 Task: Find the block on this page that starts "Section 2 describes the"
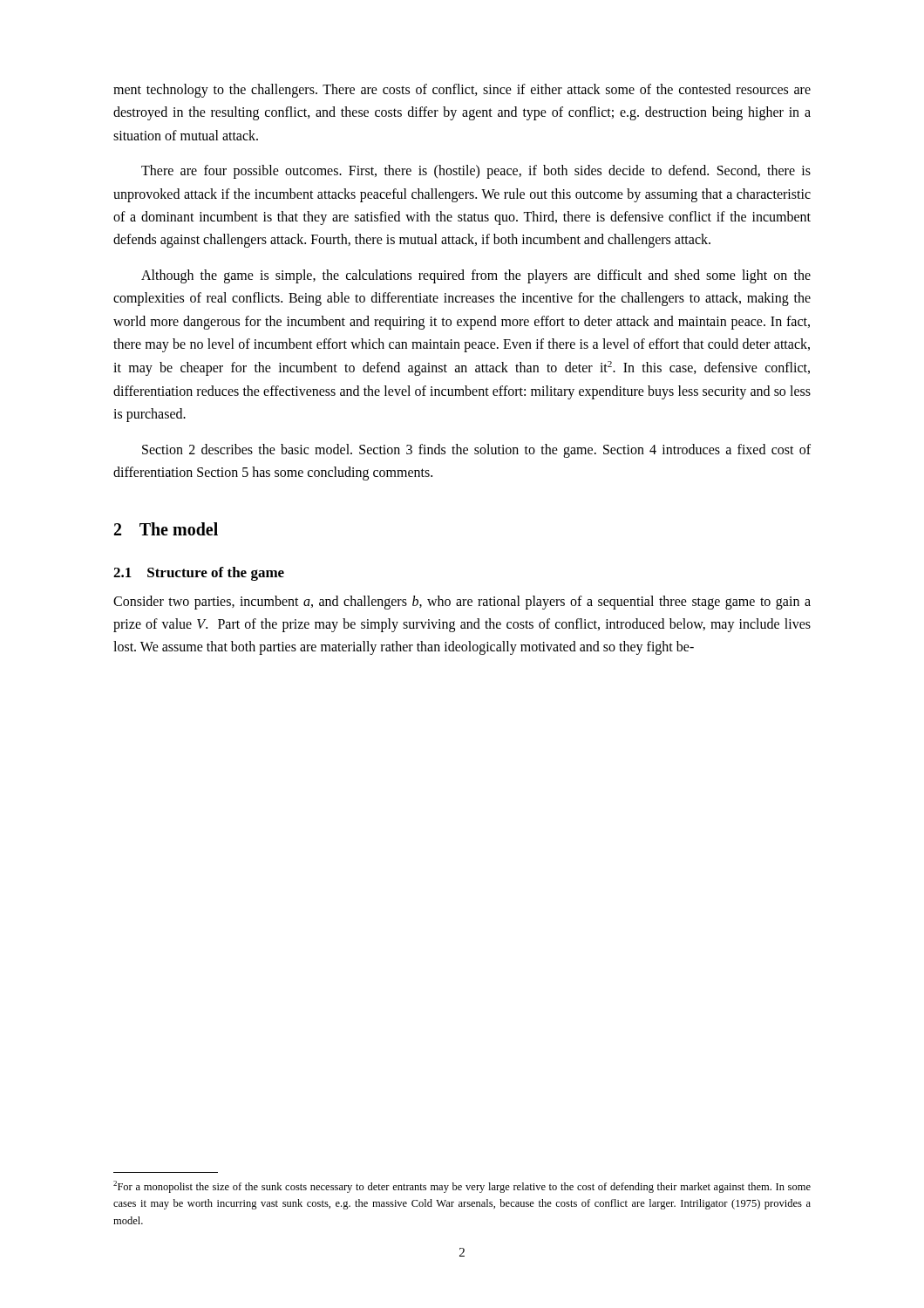pos(462,461)
